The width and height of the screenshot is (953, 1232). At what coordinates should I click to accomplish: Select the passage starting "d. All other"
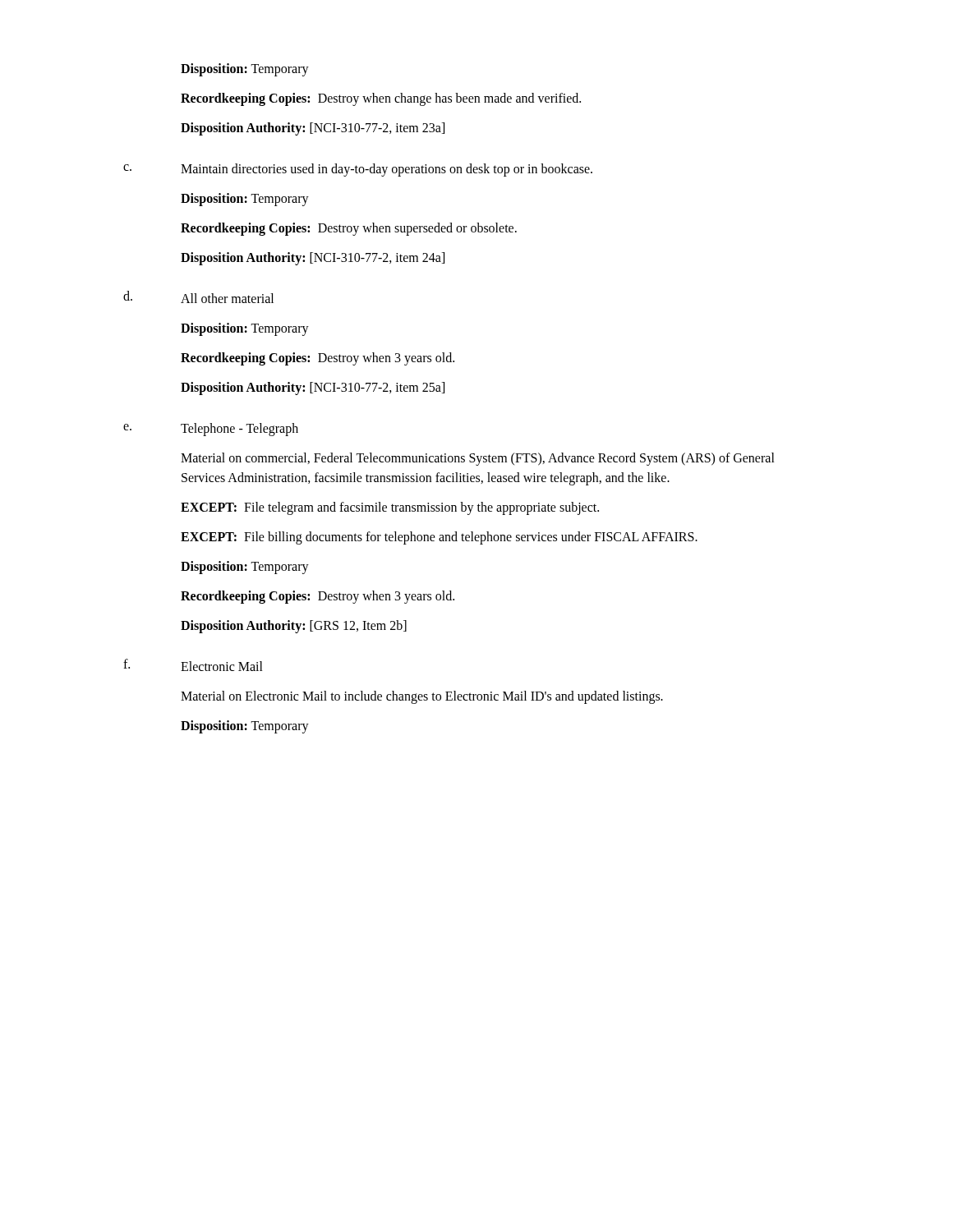coord(198,297)
